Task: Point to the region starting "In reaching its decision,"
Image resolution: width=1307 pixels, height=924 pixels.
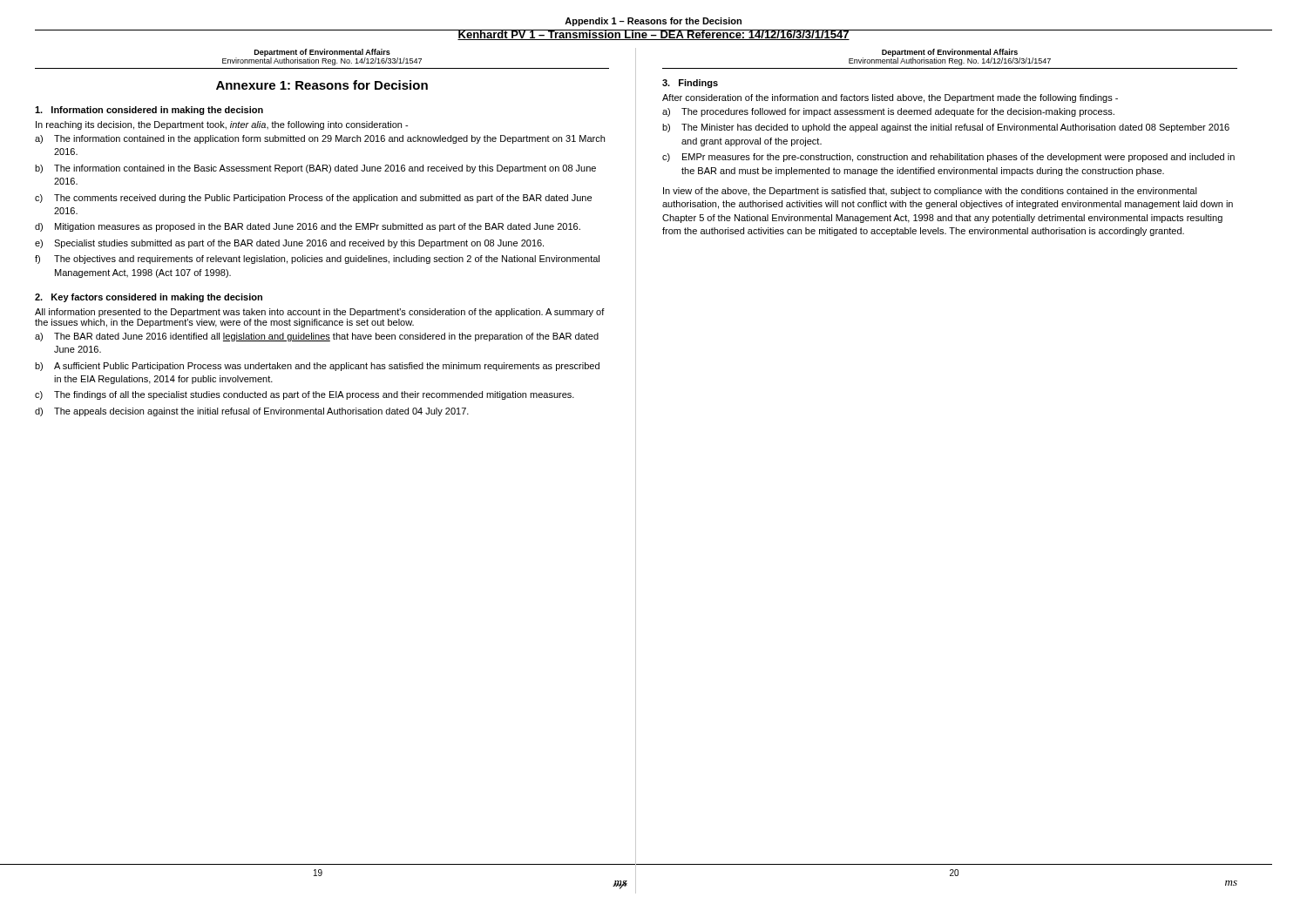Action: tap(222, 125)
